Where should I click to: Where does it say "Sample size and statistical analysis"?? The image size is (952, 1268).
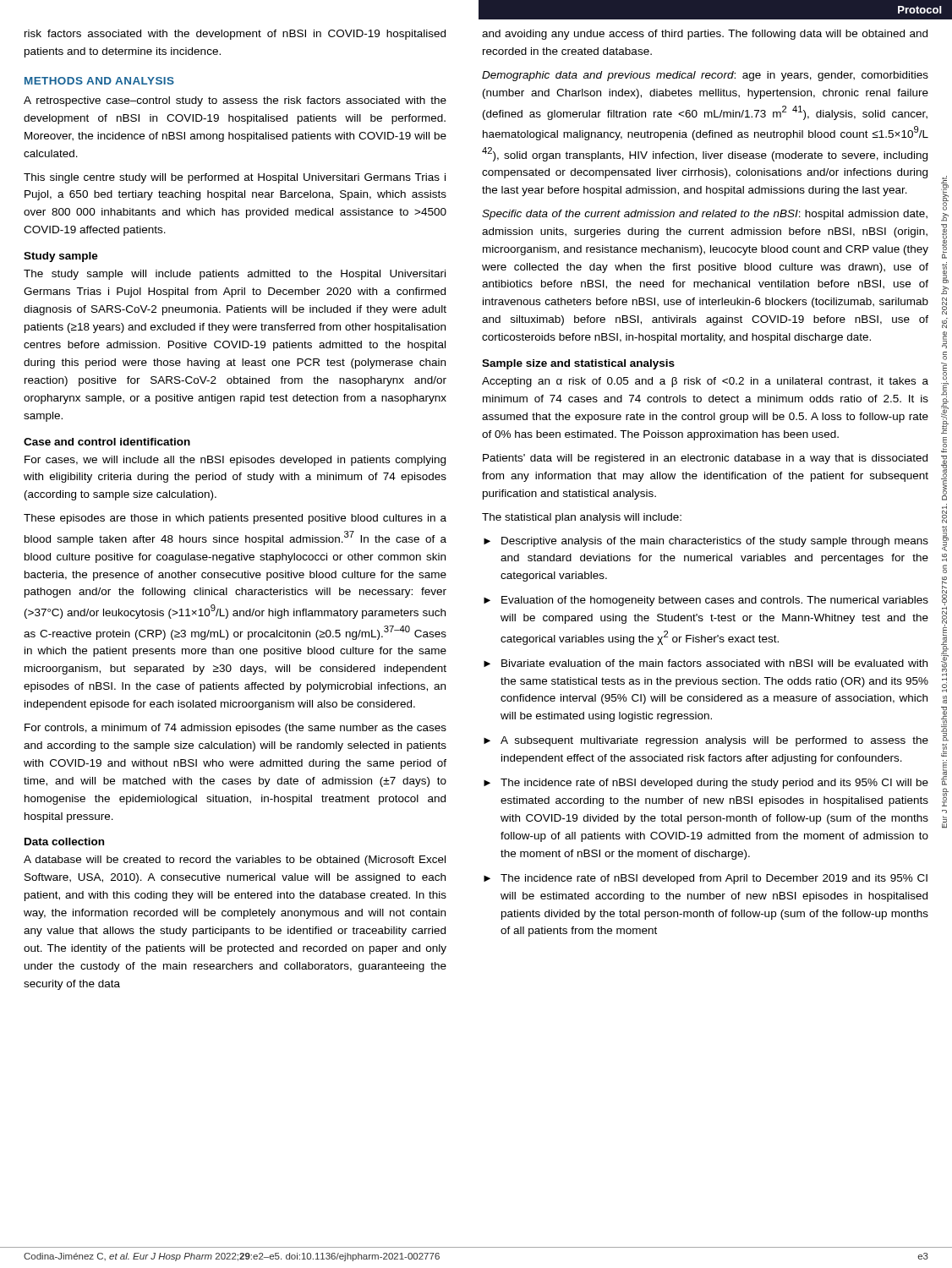578,363
